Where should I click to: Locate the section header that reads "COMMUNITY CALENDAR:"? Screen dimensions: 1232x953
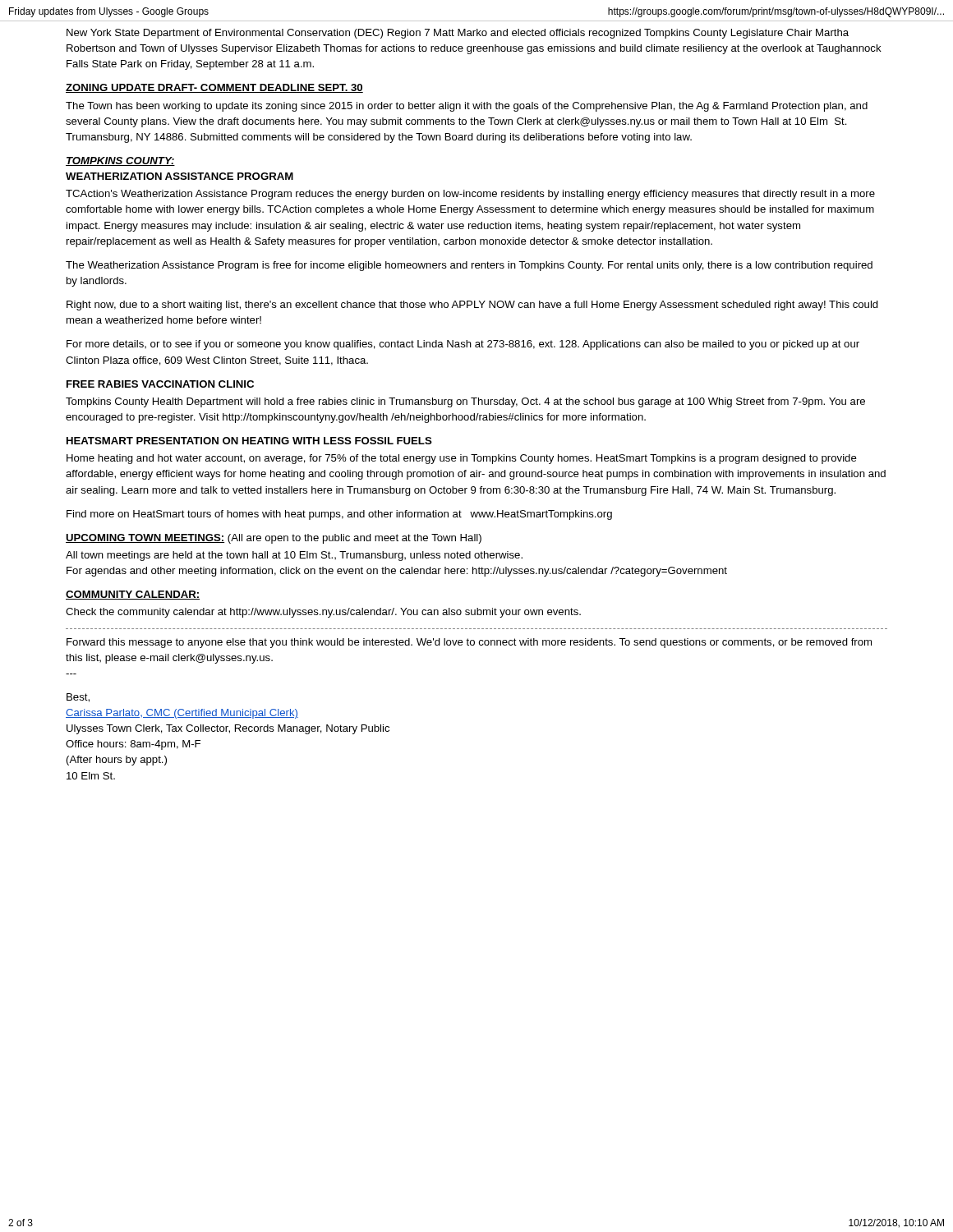(133, 594)
